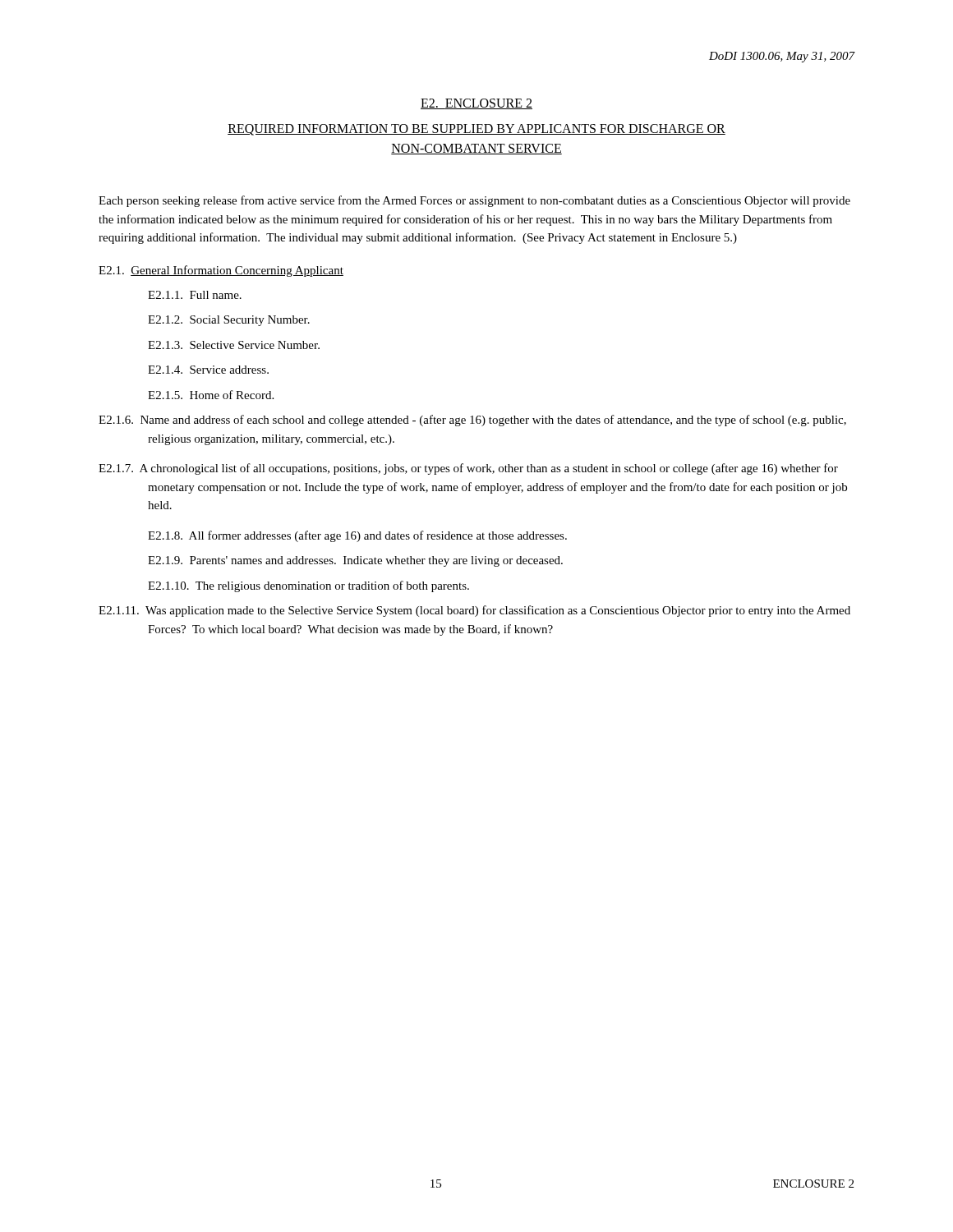The height and width of the screenshot is (1232, 953).
Task: Click where it says "E2.1.3. Selective Service Number."
Action: tap(234, 345)
